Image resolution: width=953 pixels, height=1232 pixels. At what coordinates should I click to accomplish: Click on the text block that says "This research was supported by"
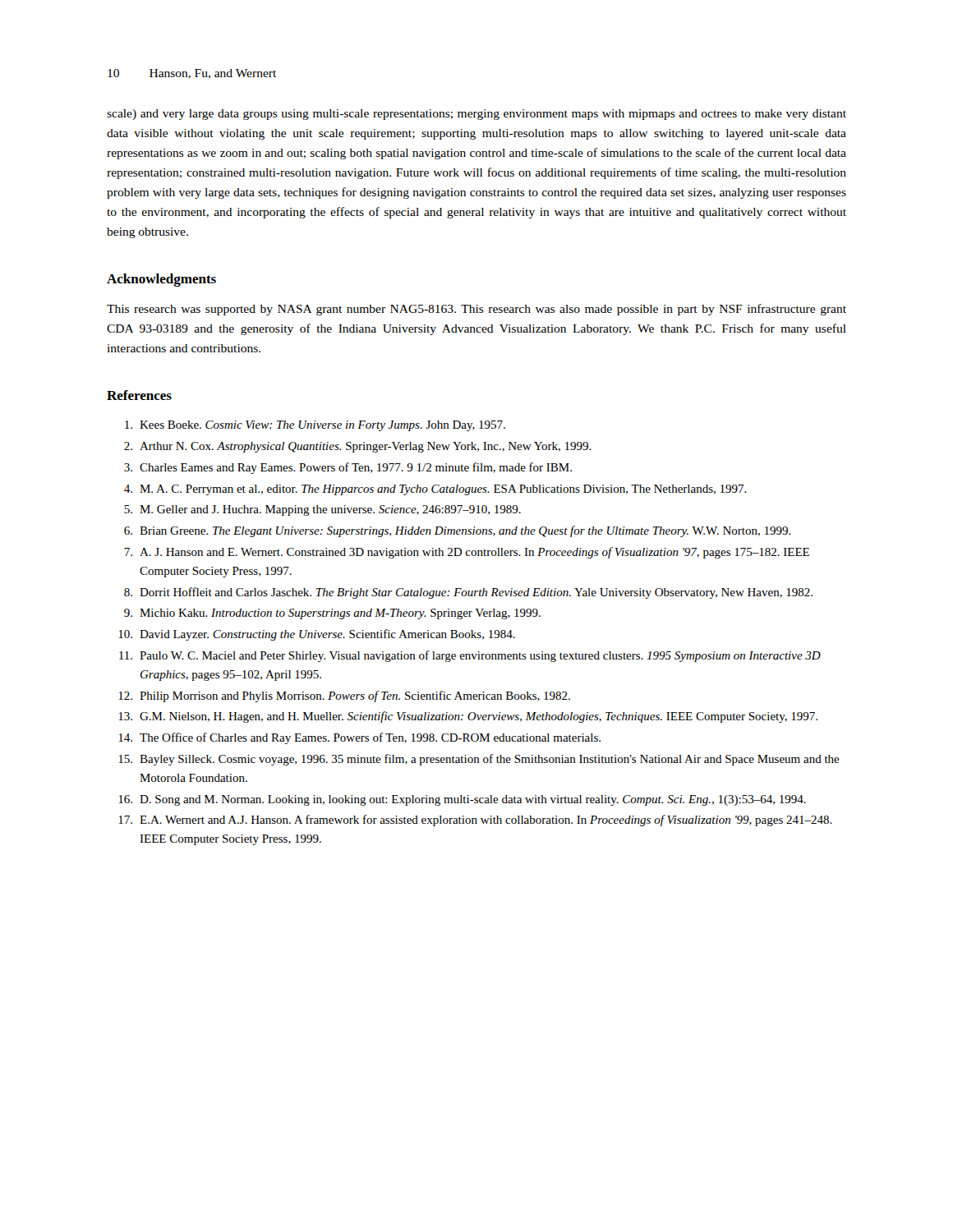tap(476, 328)
